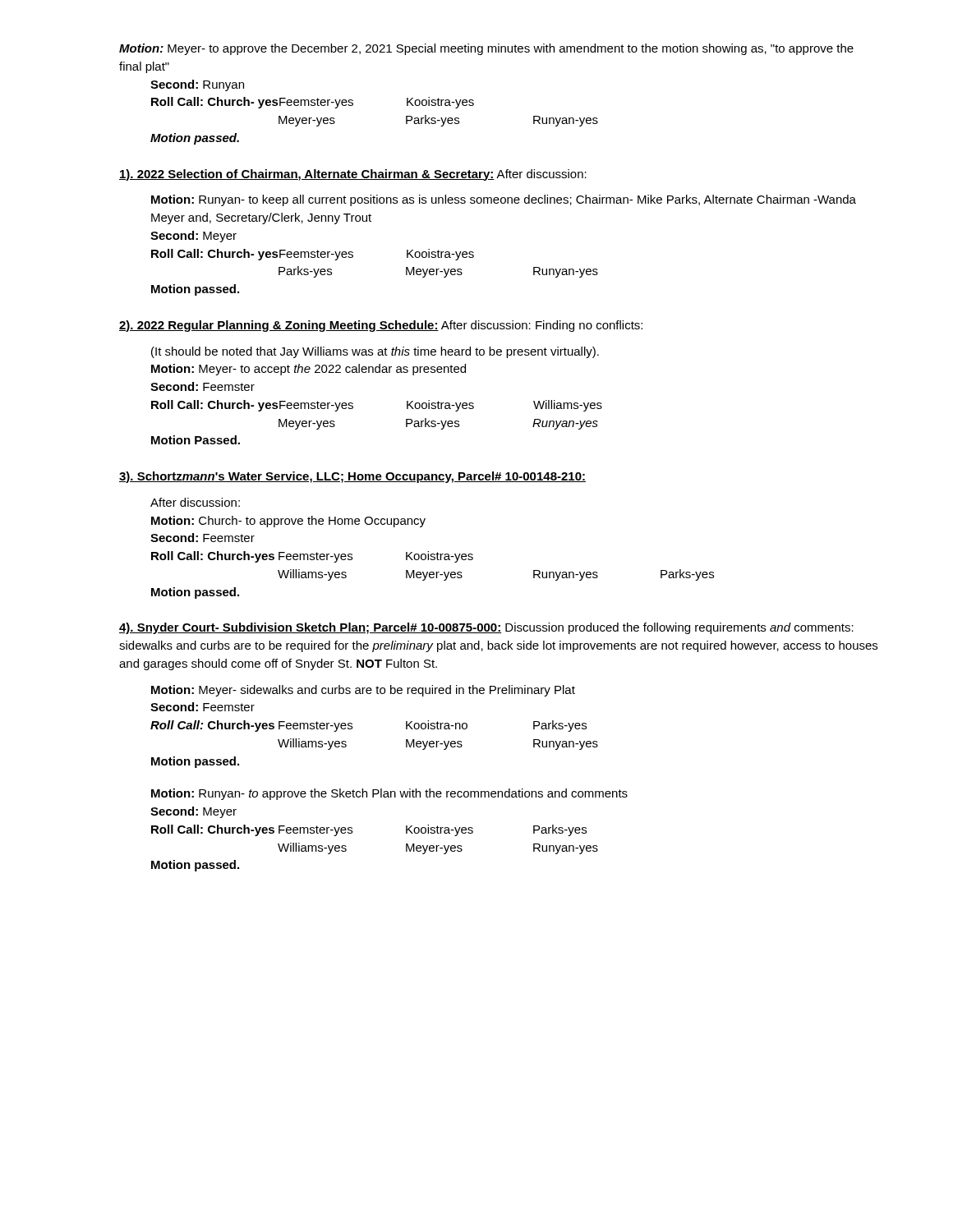Locate the section header that opens with "1). 2022 Selection of"
This screenshot has height=1232, width=953.
pyautogui.click(x=353, y=173)
